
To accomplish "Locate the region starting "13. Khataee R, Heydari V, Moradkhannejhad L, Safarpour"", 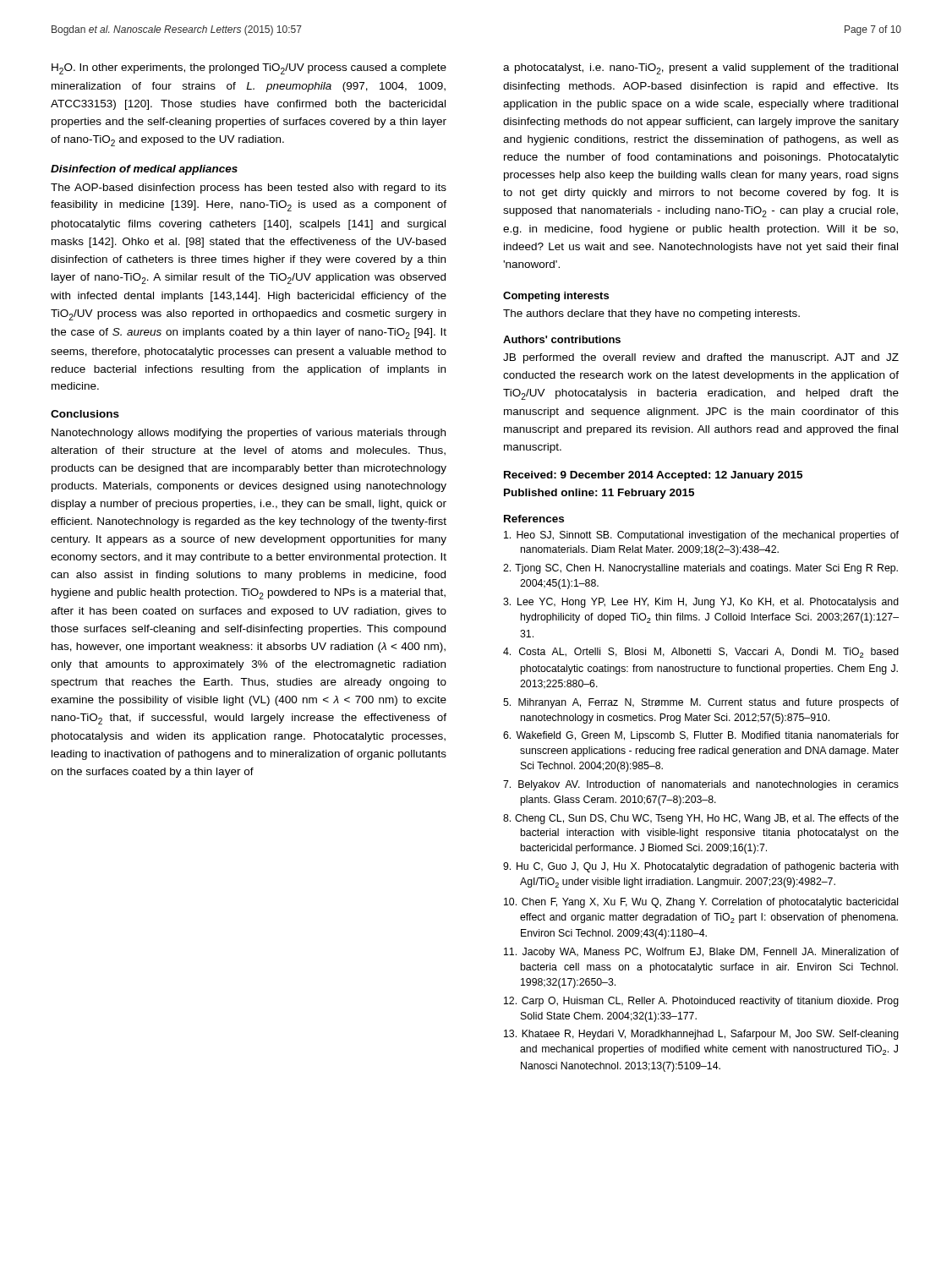I will coord(701,1050).
